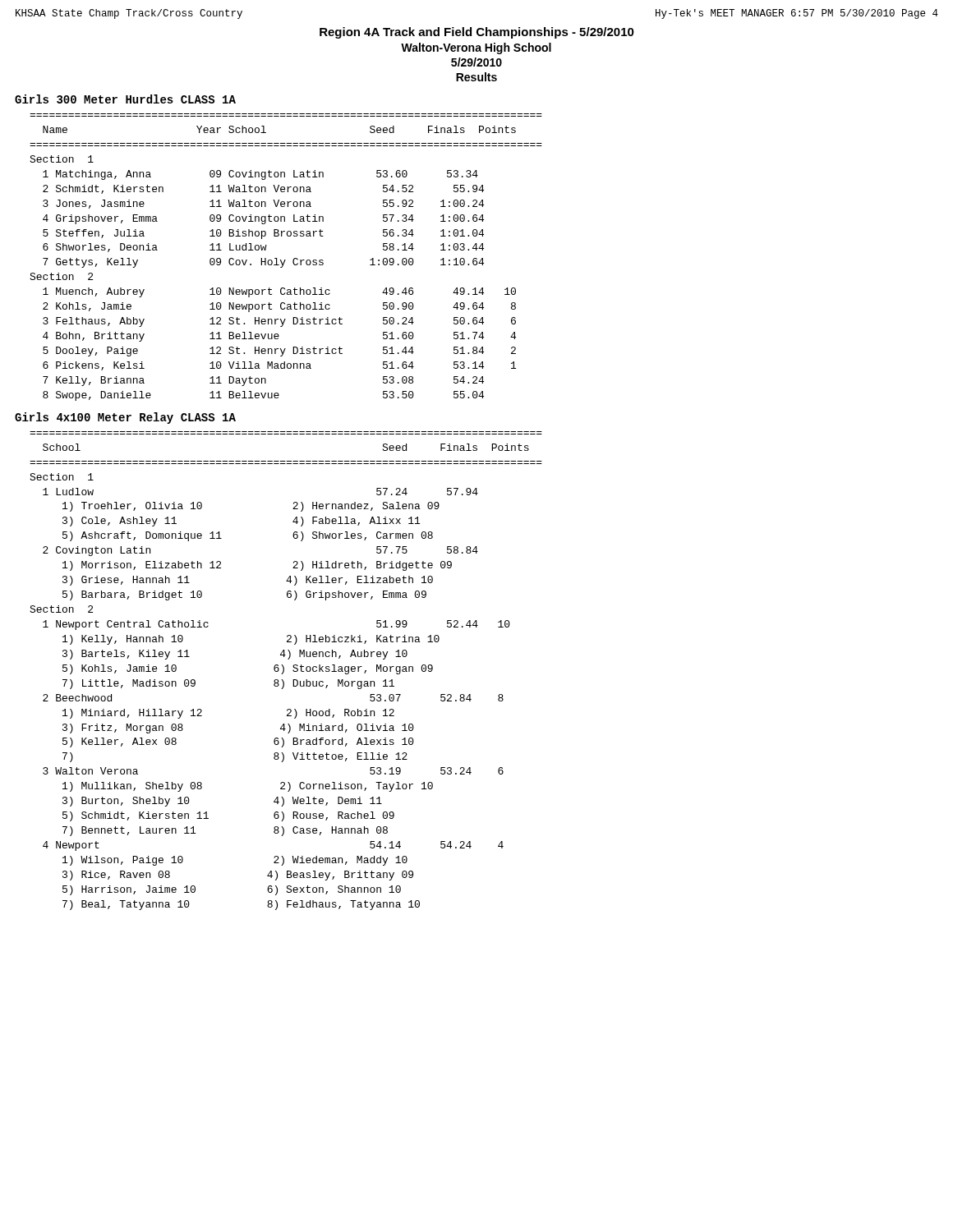Find the table that mentions "================================================================================ Name Year School Seed"

pos(476,256)
